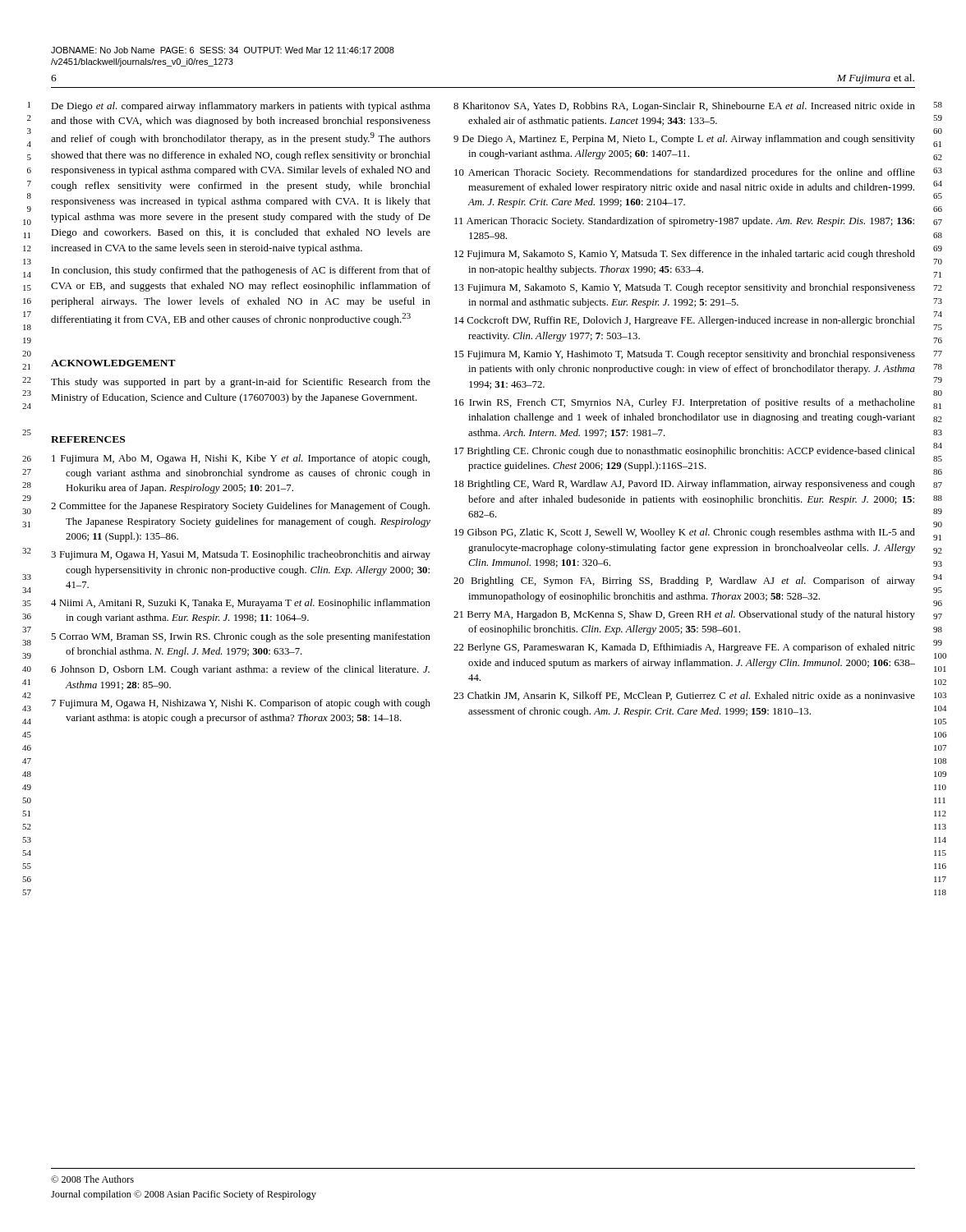Locate the list item that reads "18 Brightling CE, Ward R, Wardlaw AJ, Pavord"
The height and width of the screenshot is (1232, 966).
click(x=684, y=499)
